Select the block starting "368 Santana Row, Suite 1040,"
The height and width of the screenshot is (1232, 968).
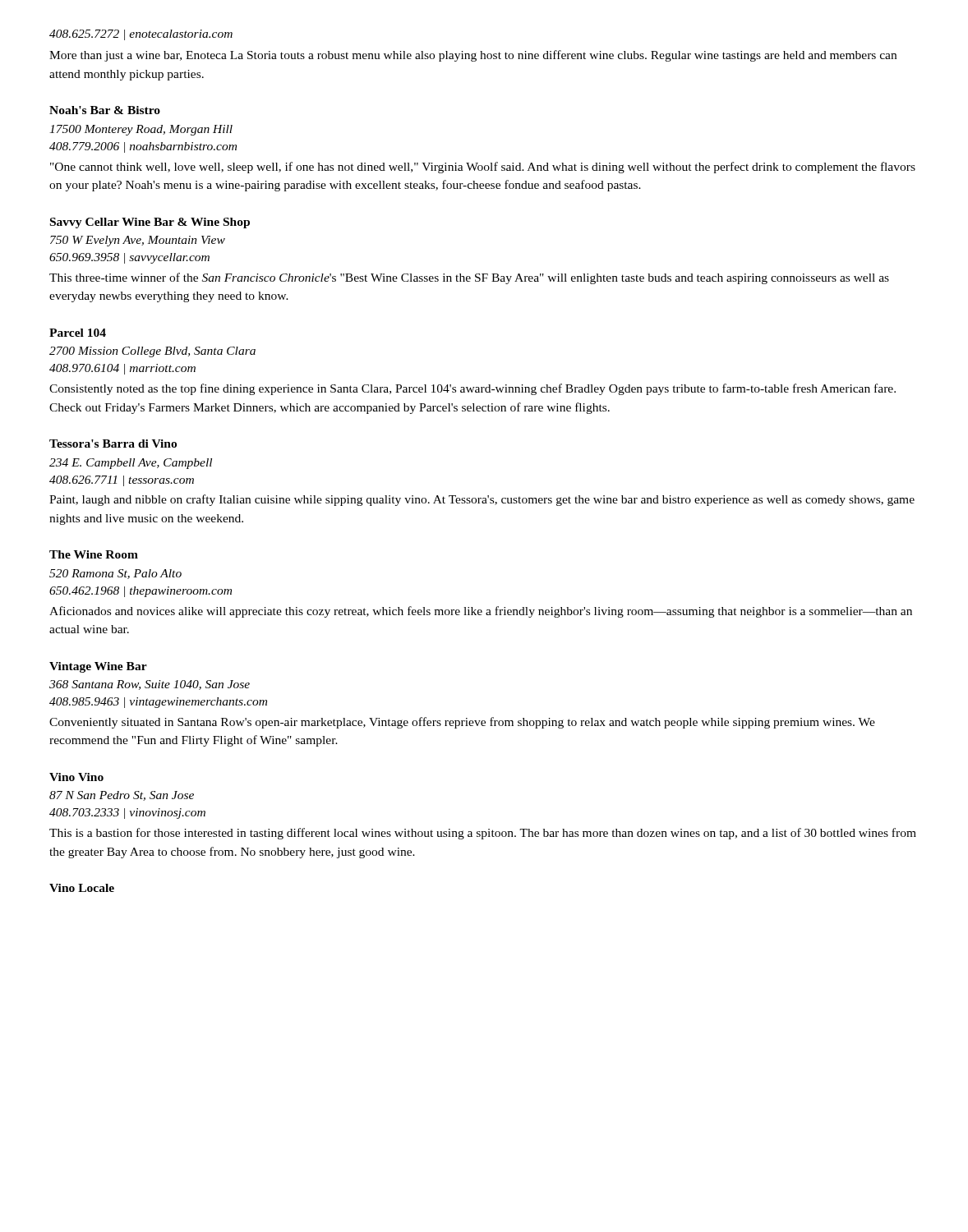pyautogui.click(x=150, y=685)
